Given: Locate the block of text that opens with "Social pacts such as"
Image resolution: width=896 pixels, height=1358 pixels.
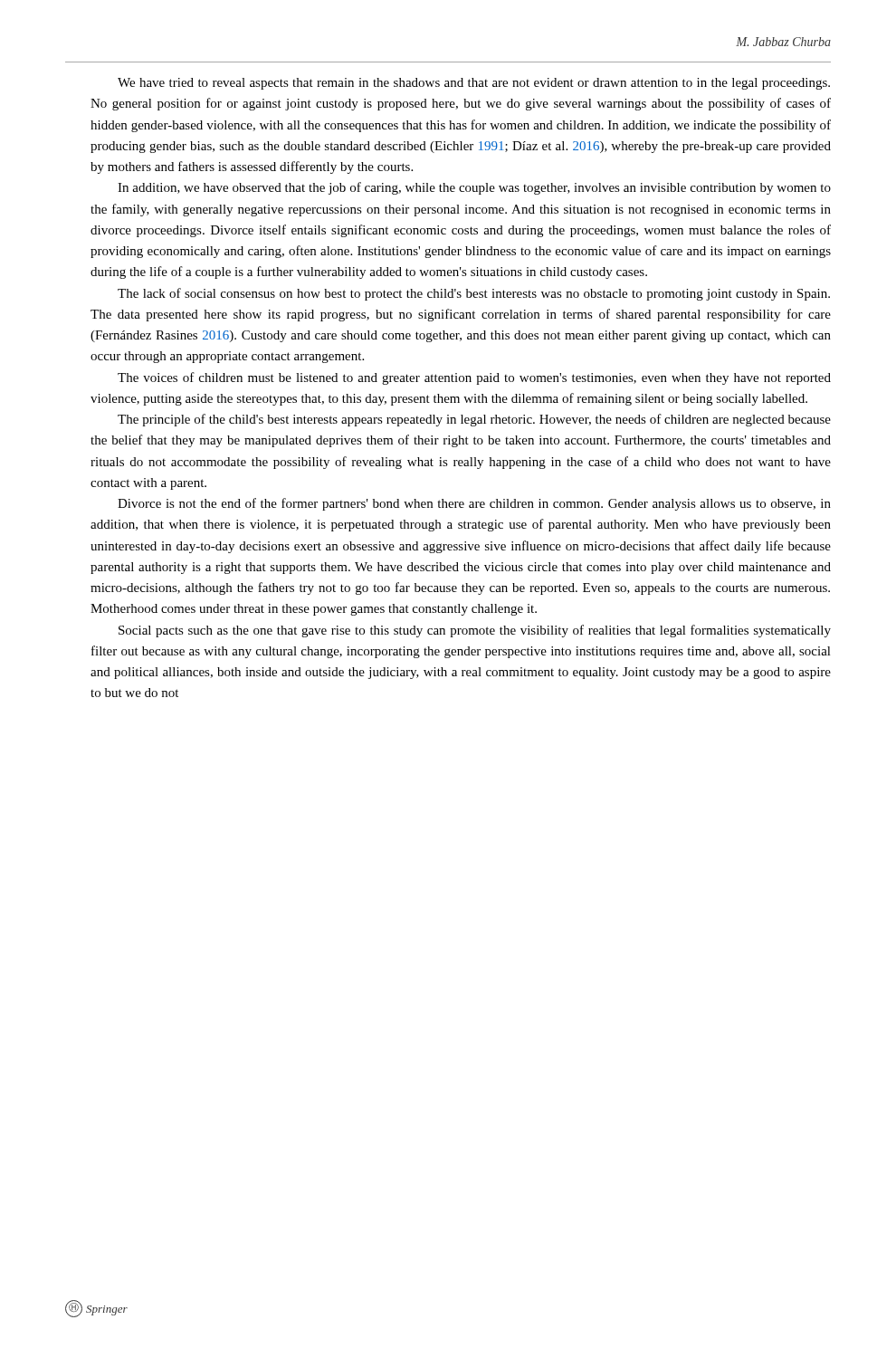Looking at the screenshot, I should coord(461,662).
